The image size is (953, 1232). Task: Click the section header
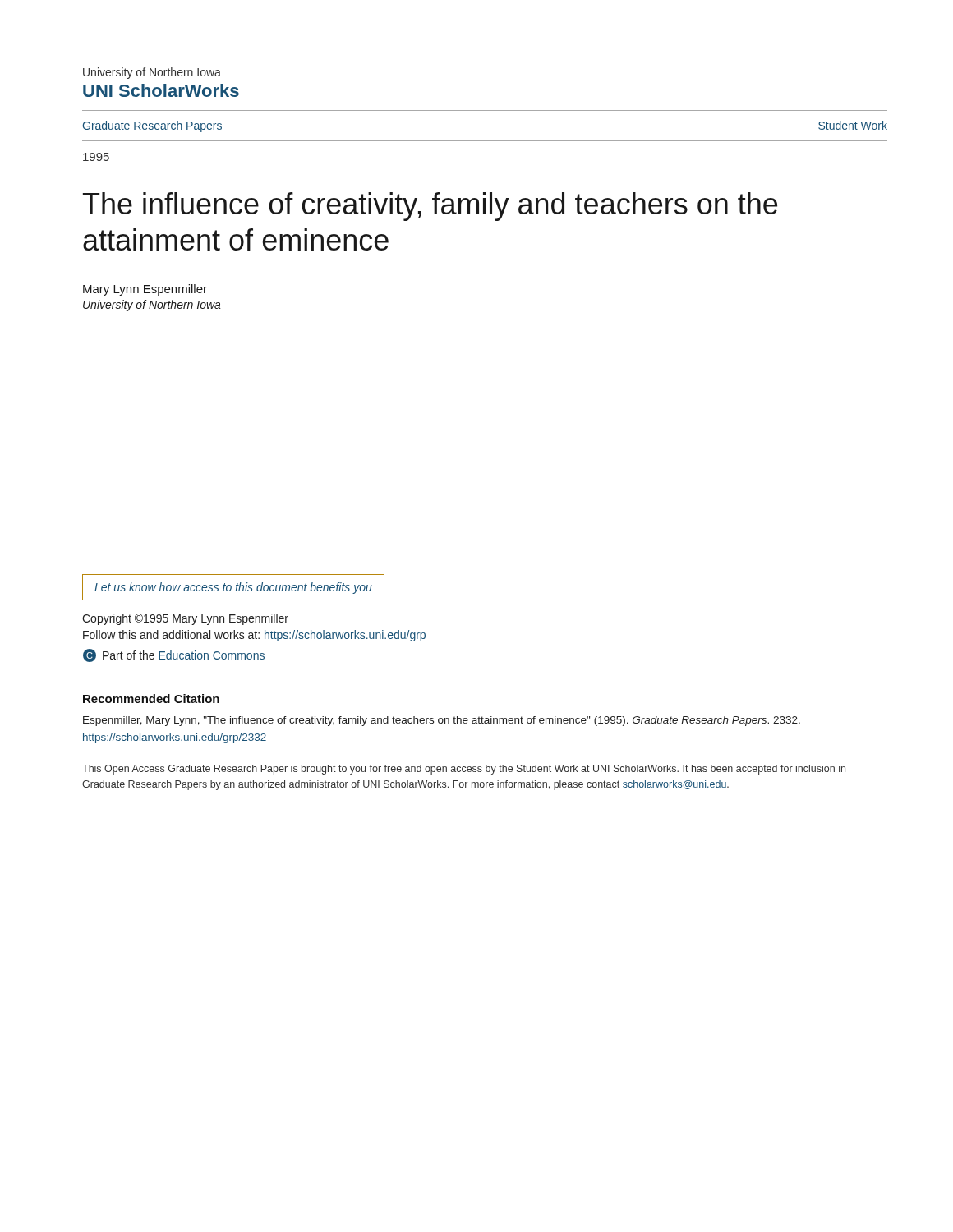[x=151, y=698]
